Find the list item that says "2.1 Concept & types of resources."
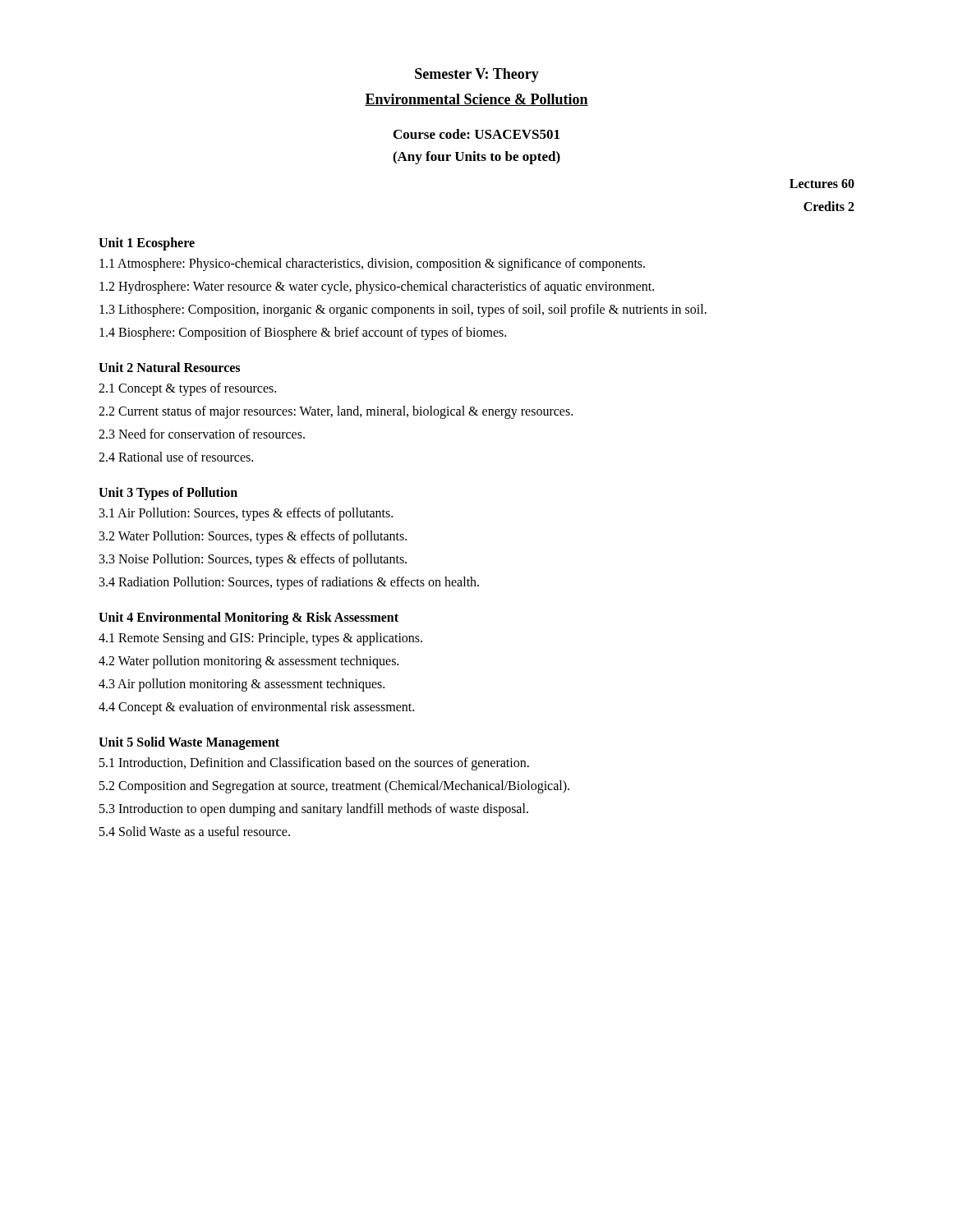 click(x=188, y=388)
